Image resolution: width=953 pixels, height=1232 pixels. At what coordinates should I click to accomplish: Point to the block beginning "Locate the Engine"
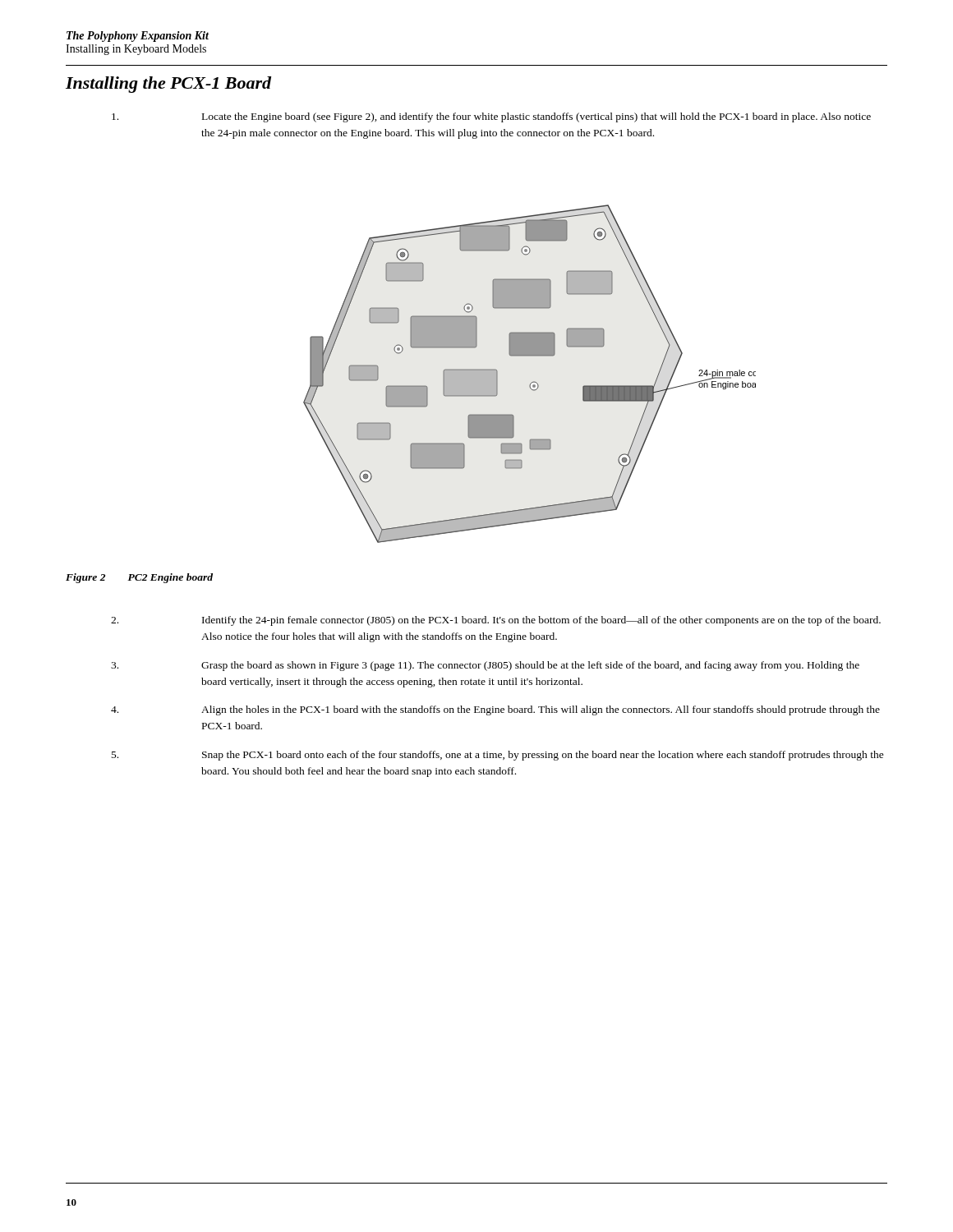click(x=476, y=125)
